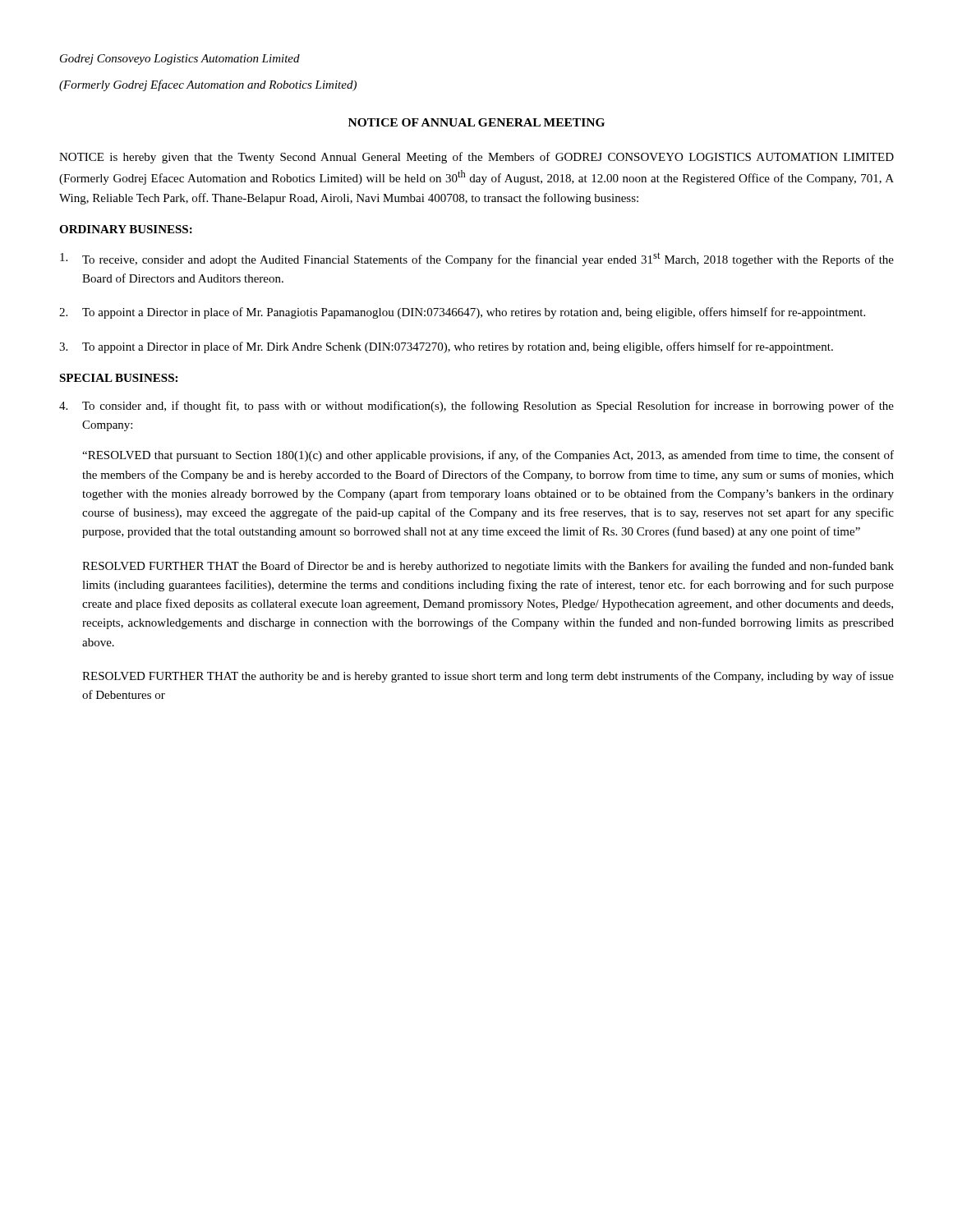Find the text block starting "SPECIAL BUSINESS:"
The image size is (953, 1232).
119,378
